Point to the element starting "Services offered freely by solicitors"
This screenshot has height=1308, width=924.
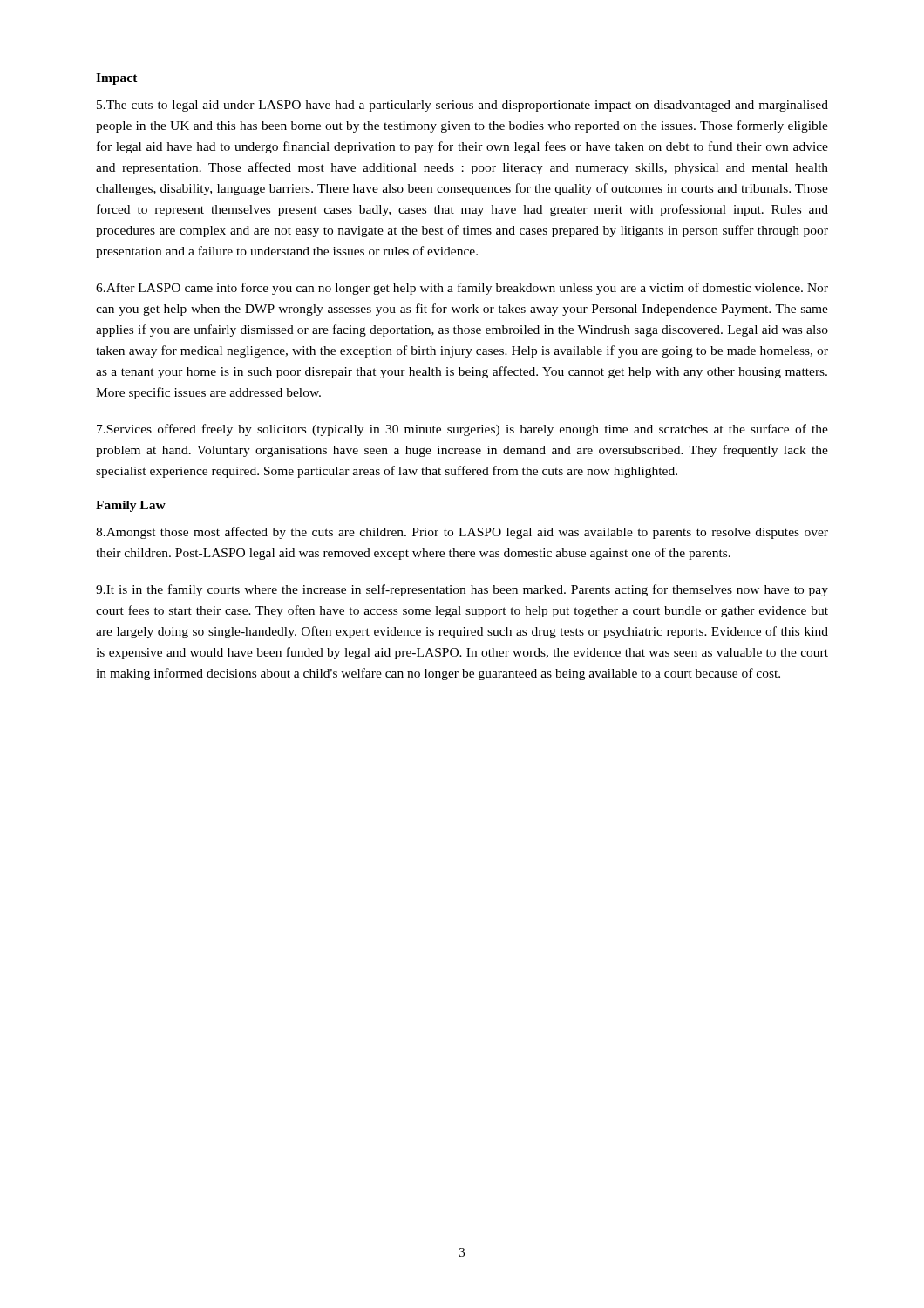[x=462, y=450]
